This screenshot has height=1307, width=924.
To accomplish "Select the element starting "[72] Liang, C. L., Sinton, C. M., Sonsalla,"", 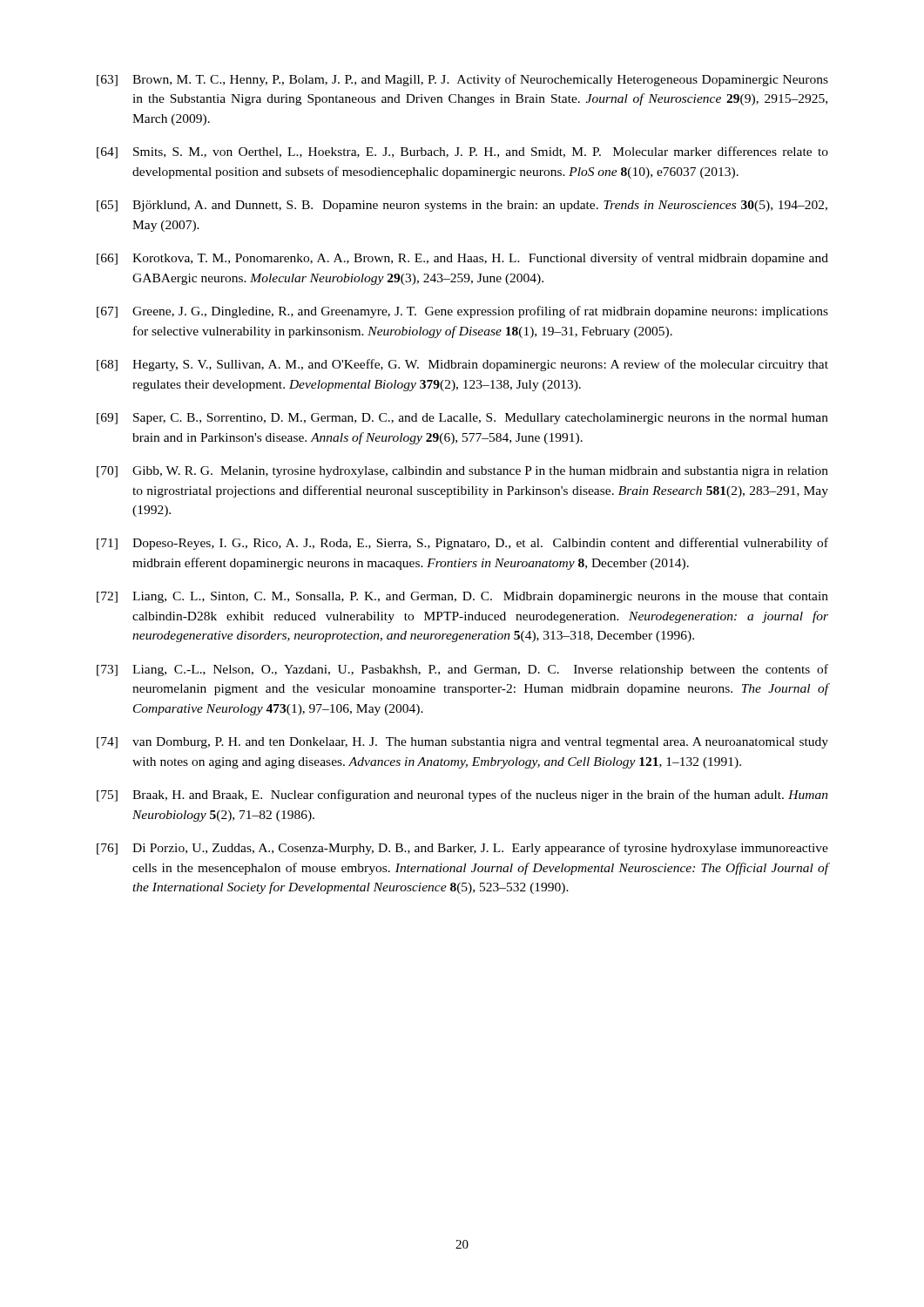I will (x=462, y=616).
